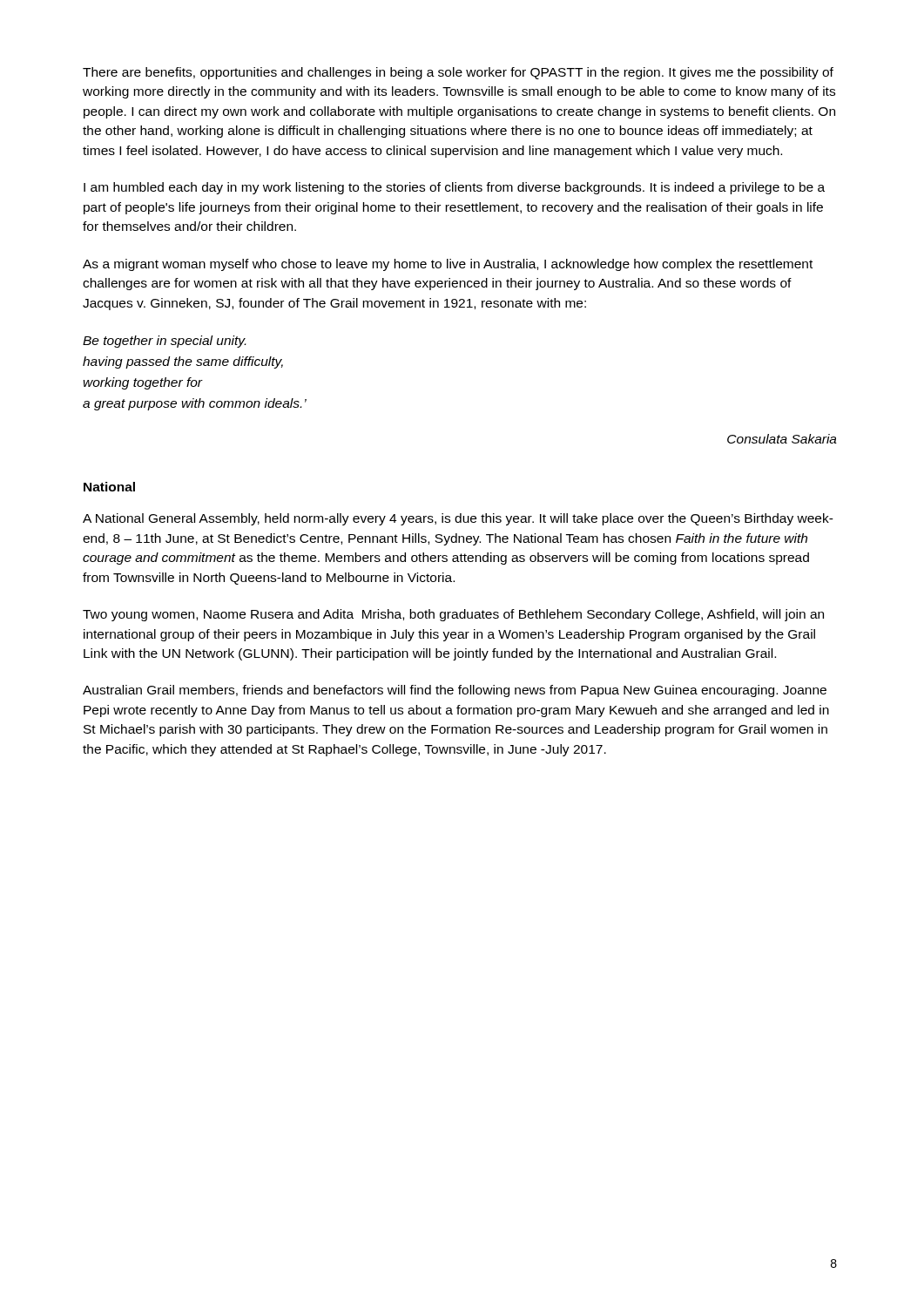Find the region starting "I am humbled each day in"
The height and width of the screenshot is (1307, 924).
point(454,207)
